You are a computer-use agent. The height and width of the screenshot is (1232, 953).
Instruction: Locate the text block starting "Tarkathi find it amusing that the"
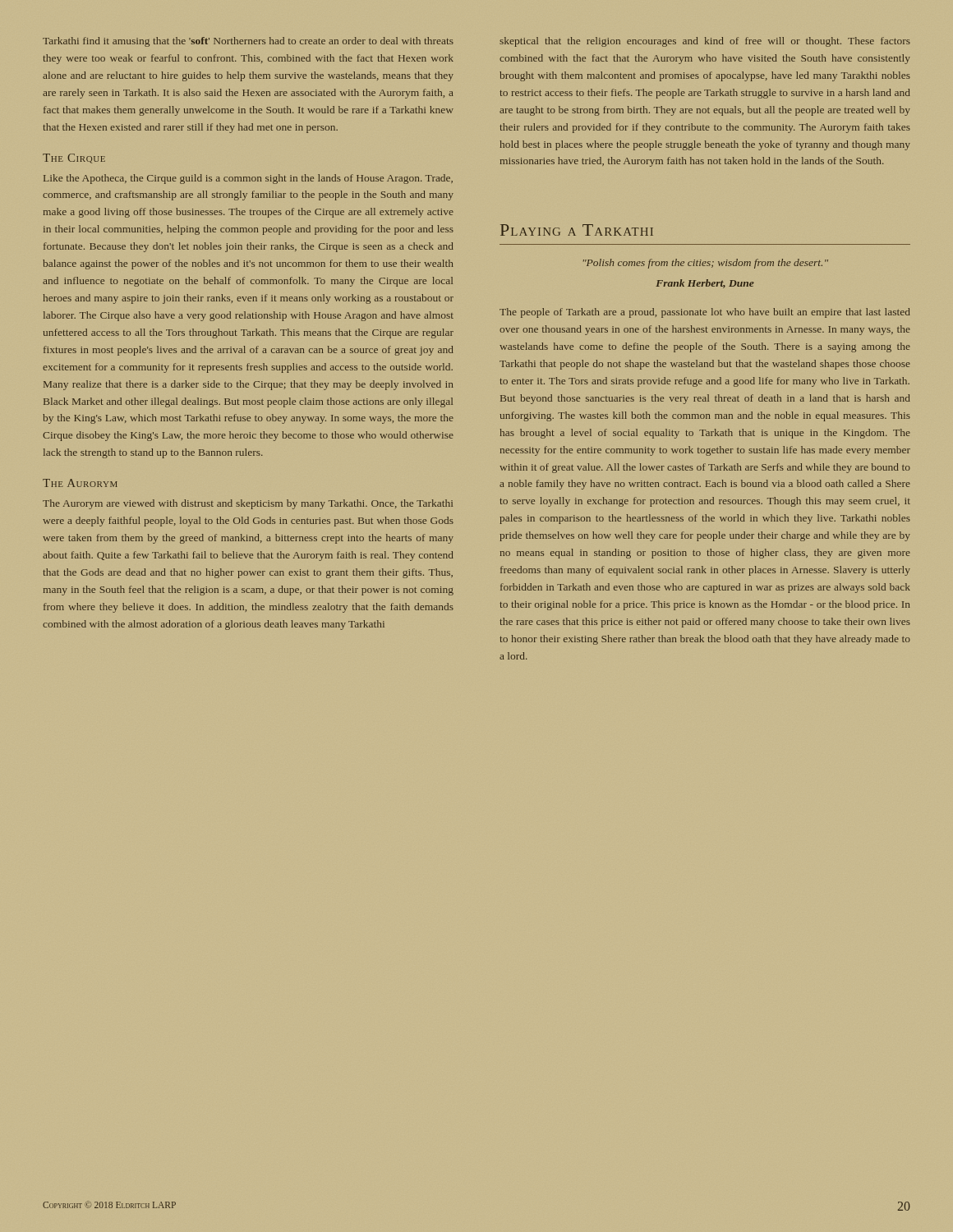click(248, 84)
